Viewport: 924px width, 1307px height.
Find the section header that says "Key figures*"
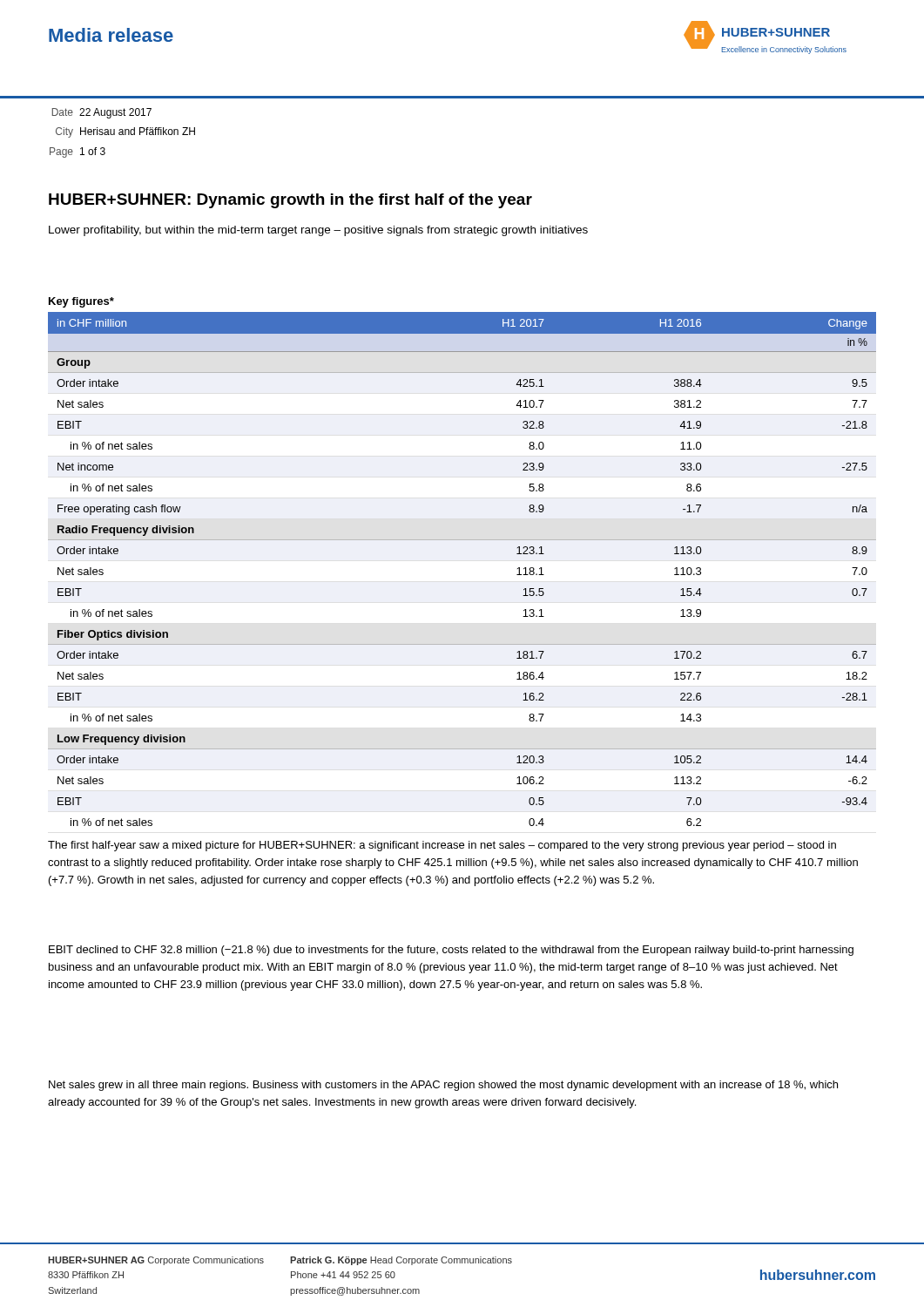(81, 301)
